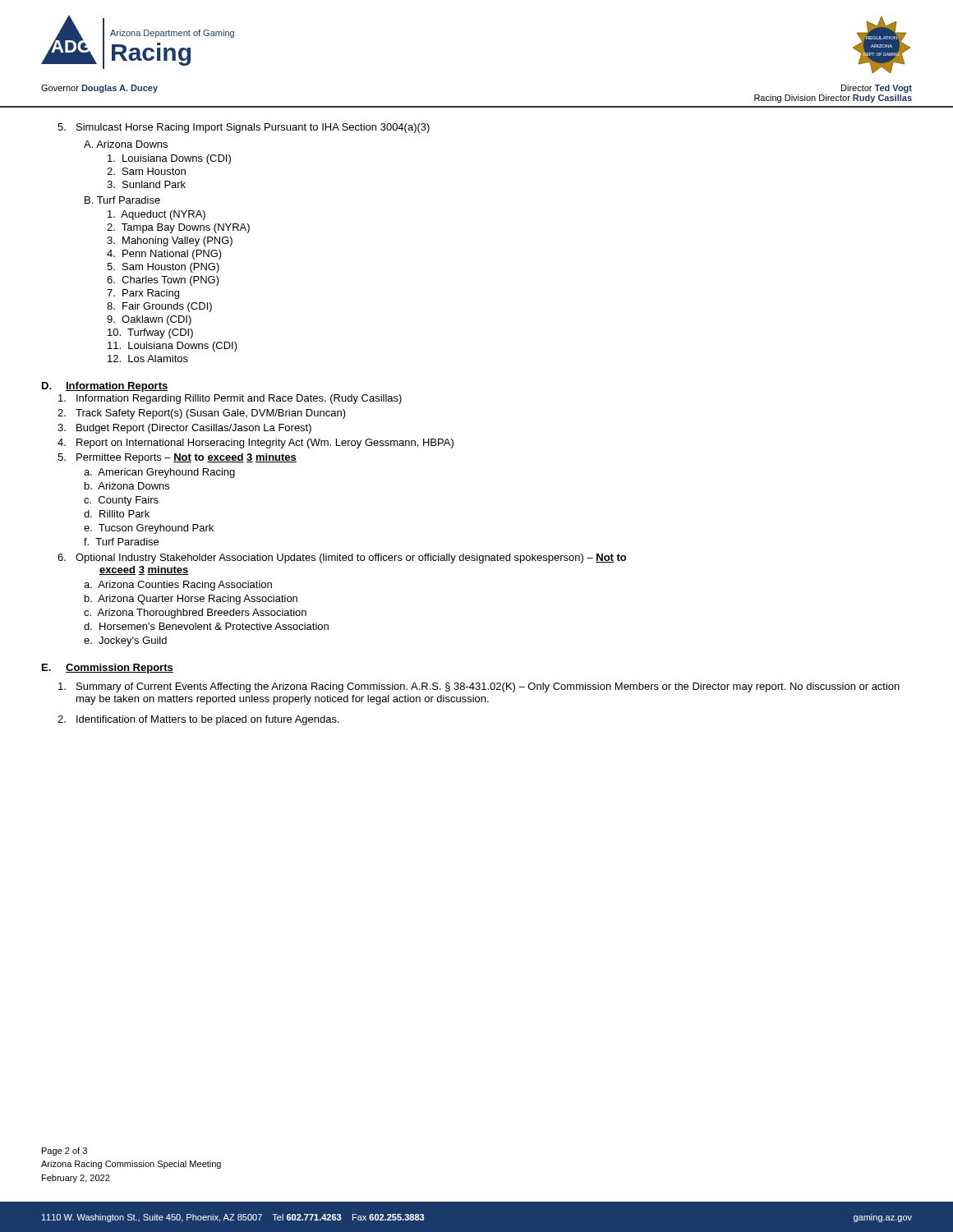Locate the text starting "5. Simulcast Horse Racing"

click(x=244, y=127)
